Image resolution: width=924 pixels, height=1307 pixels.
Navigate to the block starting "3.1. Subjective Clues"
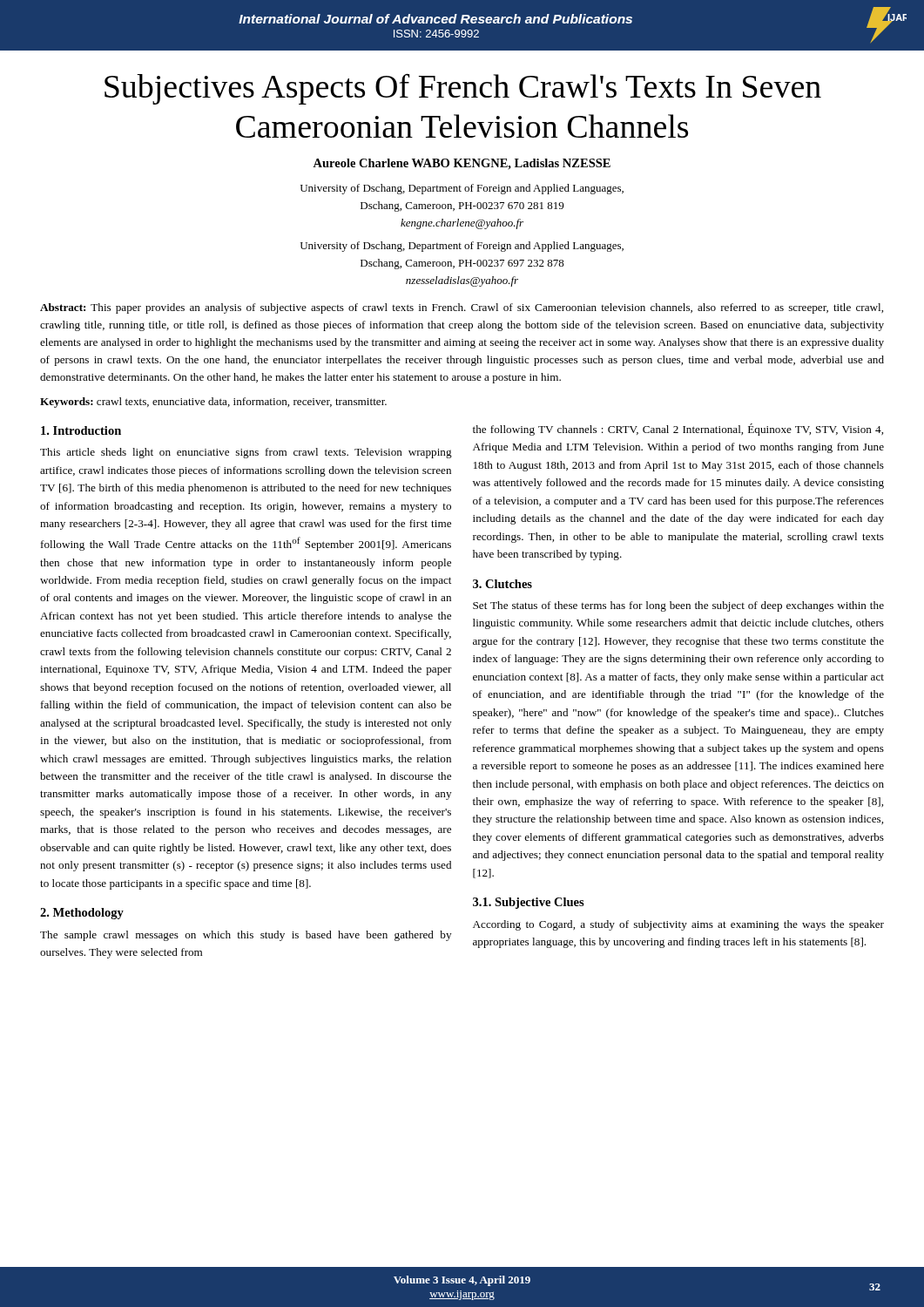click(x=528, y=902)
